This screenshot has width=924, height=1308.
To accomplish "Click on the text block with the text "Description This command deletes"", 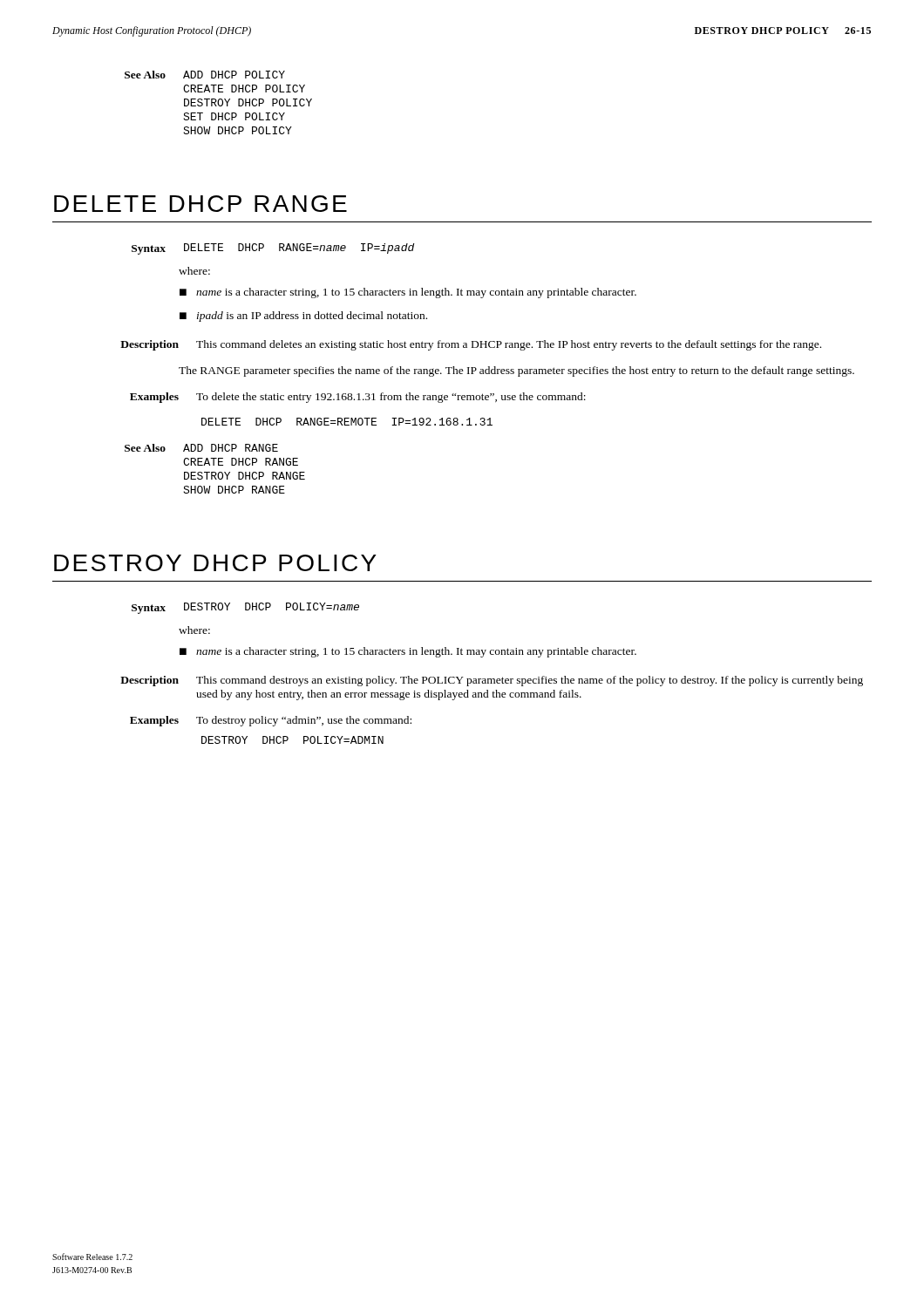I will [462, 344].
